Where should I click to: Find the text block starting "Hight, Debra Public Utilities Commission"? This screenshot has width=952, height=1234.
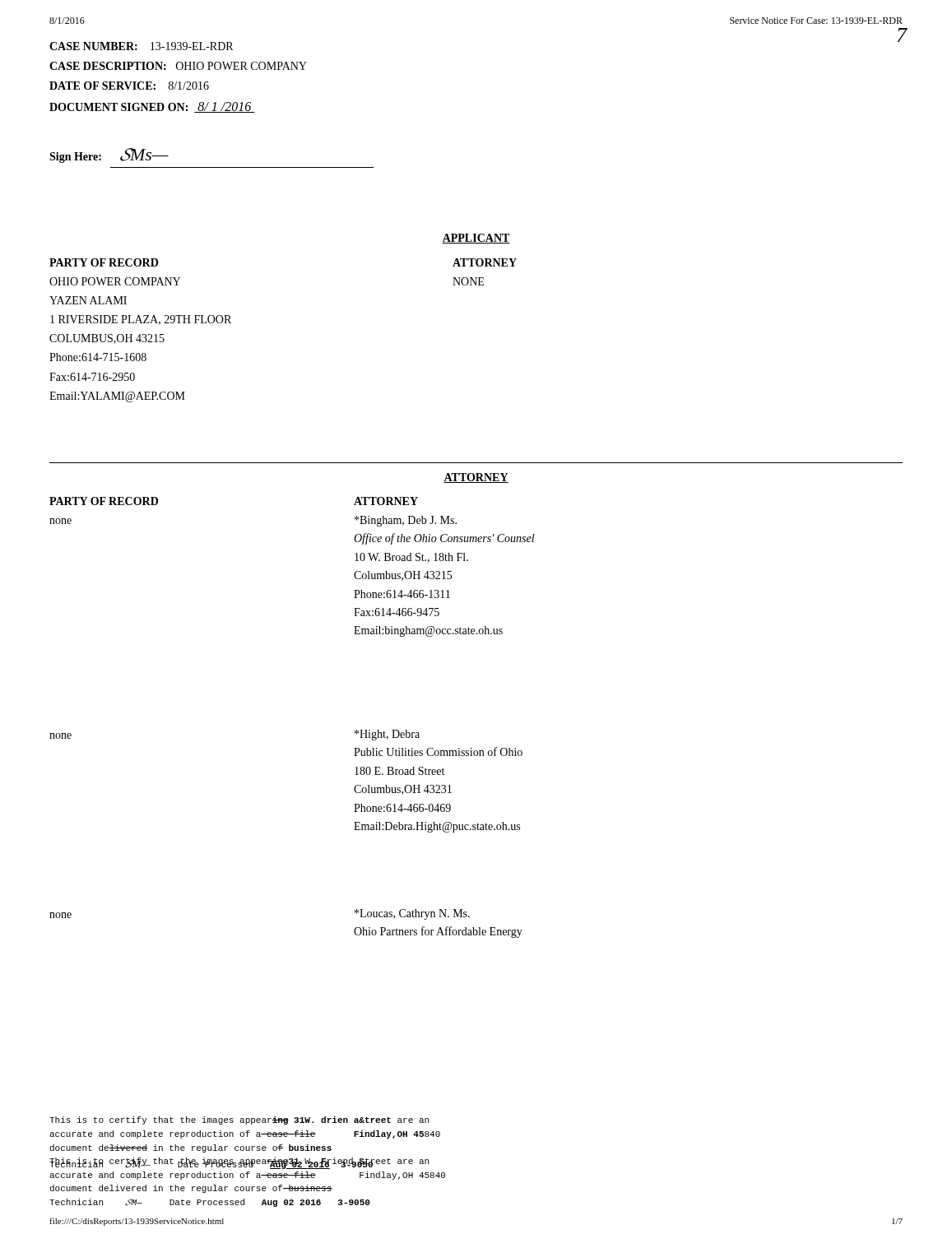(x=387, y=735)
